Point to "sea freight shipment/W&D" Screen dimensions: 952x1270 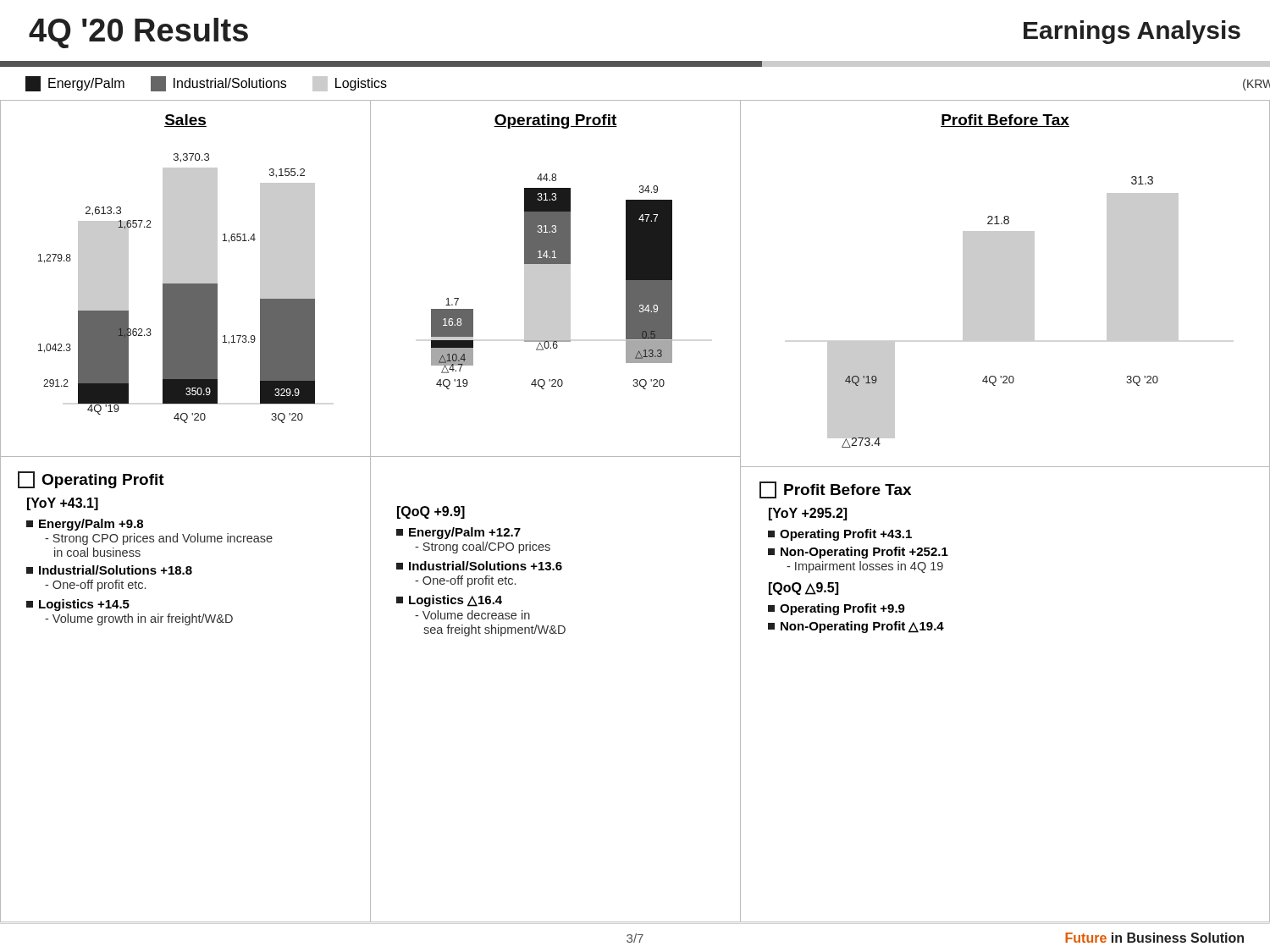(495, 630)
